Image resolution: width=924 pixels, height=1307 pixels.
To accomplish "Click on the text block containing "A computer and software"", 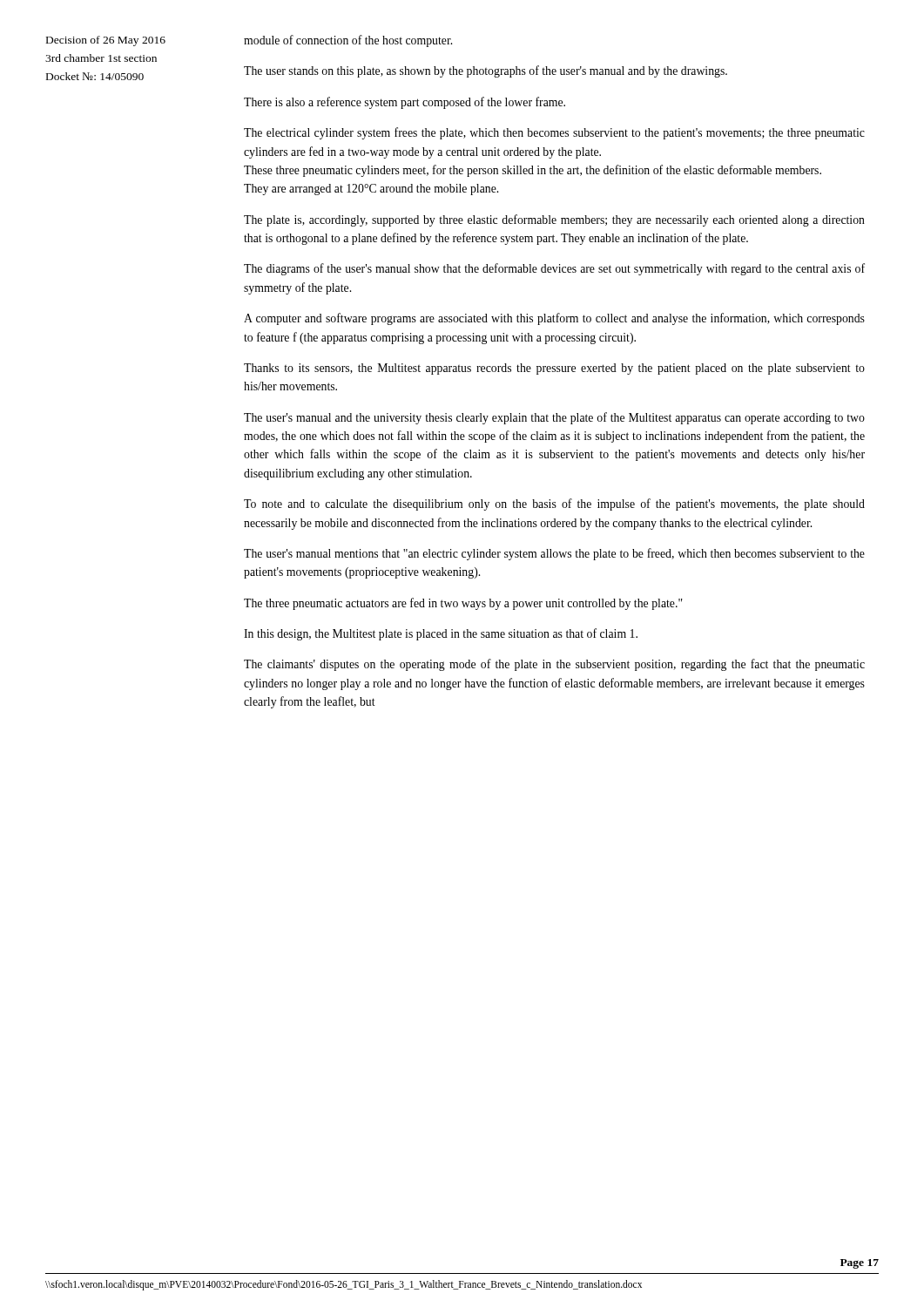I will 554,328.
